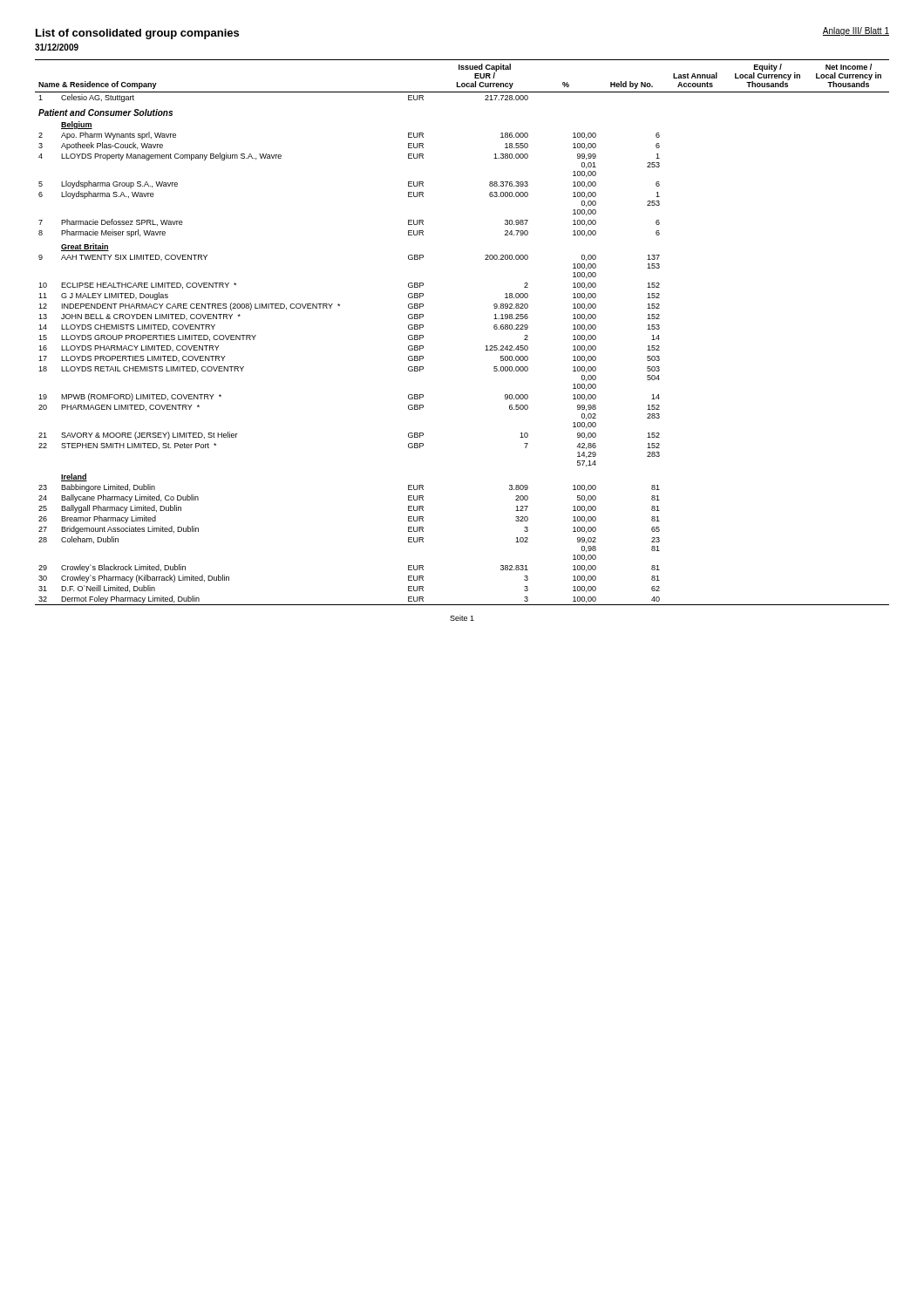Image resolution: width=924 pixels, height=1308 pixels.
Task: Click on the table containing "Ballycane Pharmacy Limited, Co"
Action: coord(462,332)
